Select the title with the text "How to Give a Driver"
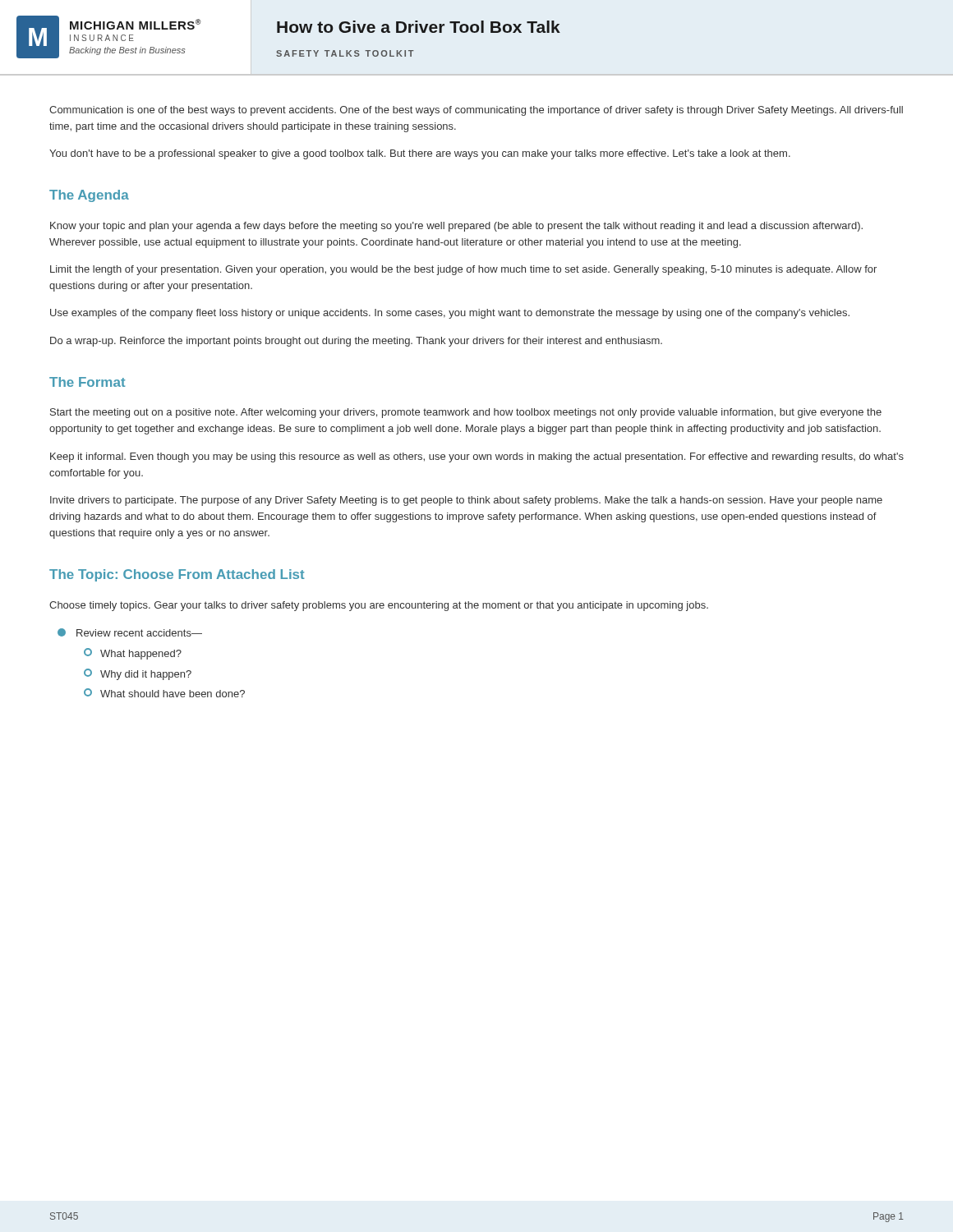The height and width of the screenshot is (1232, 953). tap(418, 27)
